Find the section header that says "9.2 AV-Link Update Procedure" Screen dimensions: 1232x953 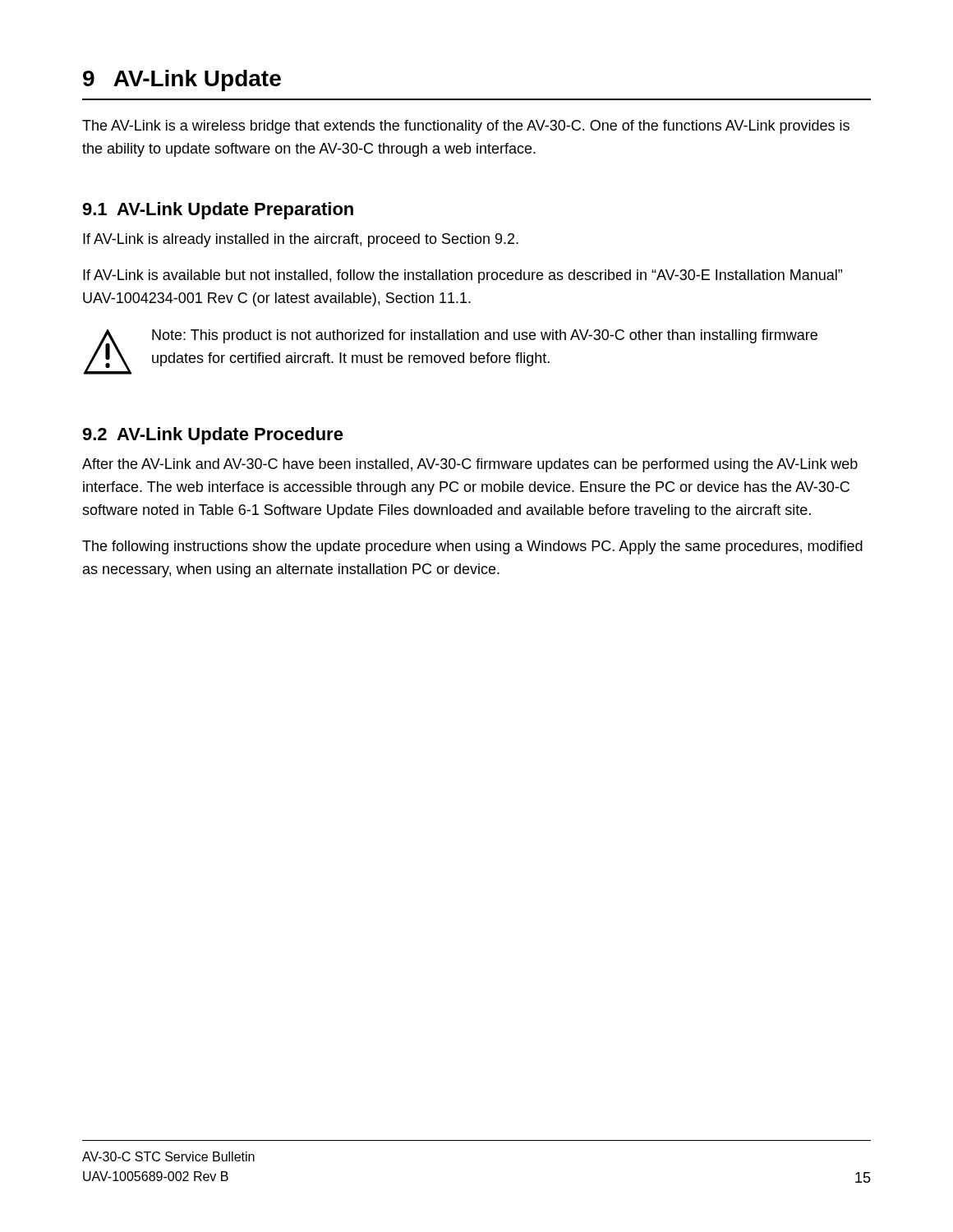tap(213, 435)
